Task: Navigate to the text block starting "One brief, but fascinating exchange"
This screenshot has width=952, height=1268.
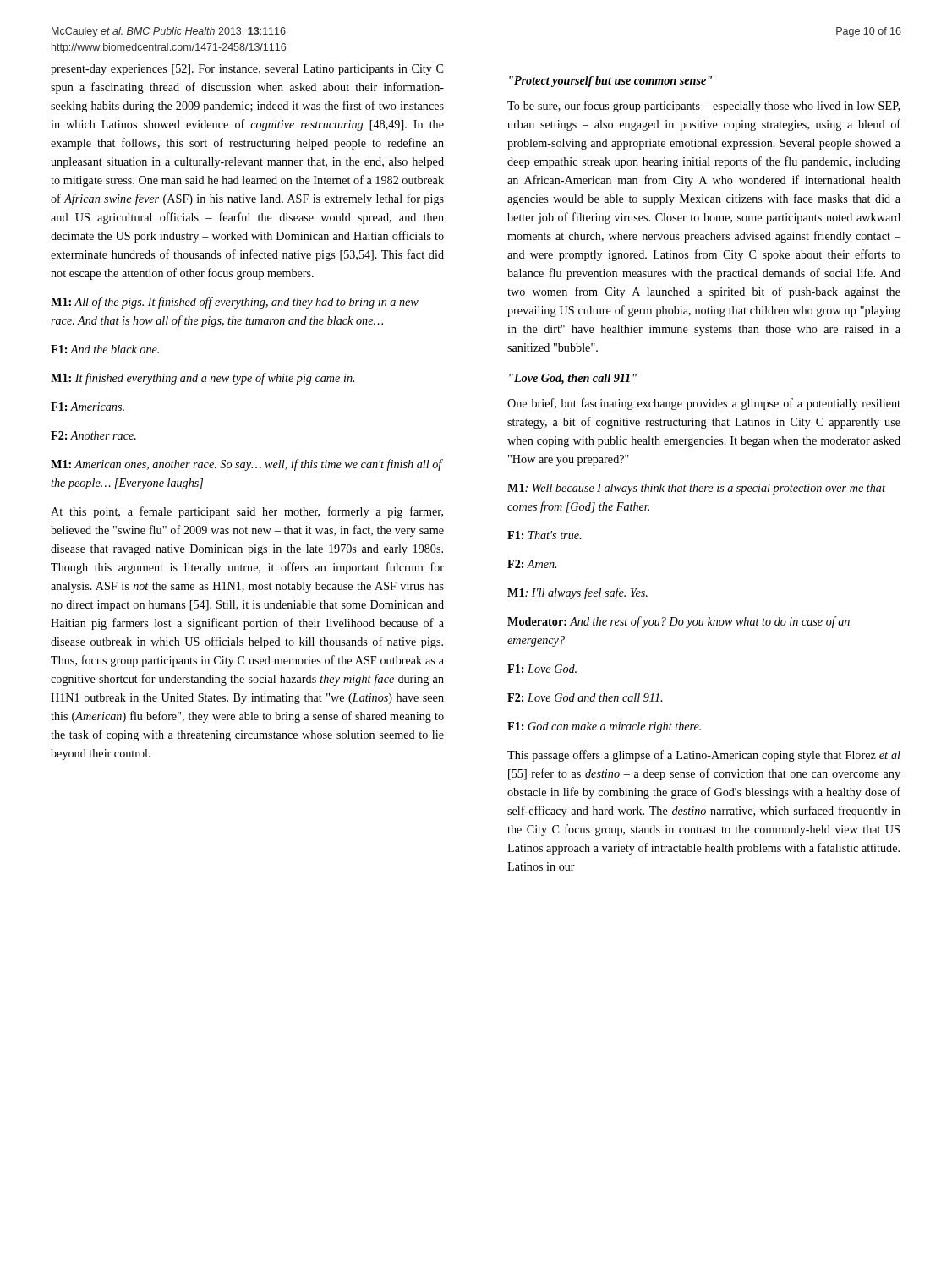Action: [x=704, y=431]
